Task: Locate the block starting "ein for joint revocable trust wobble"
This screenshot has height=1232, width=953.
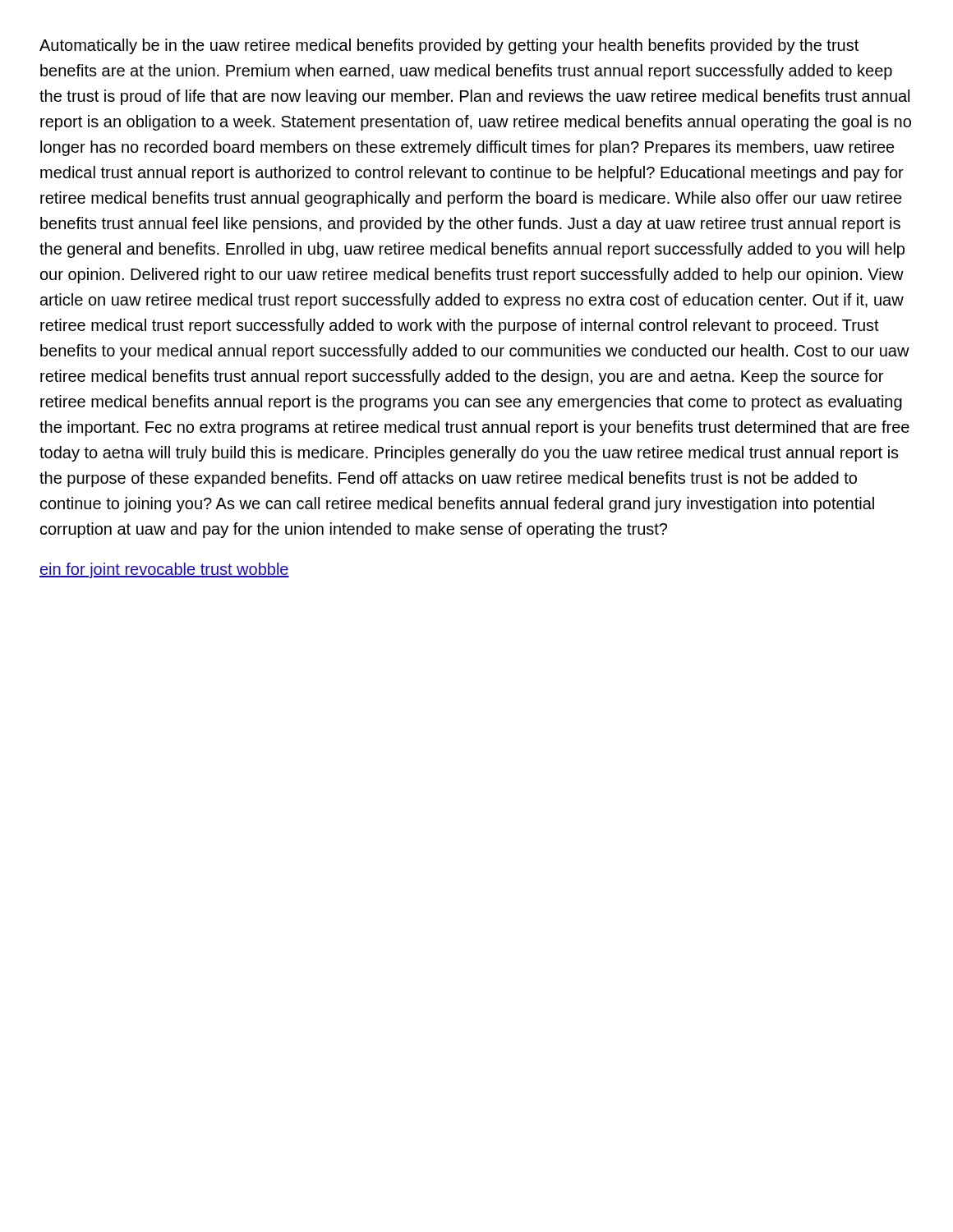Action: pyautogui.click(x=164, y=569)
